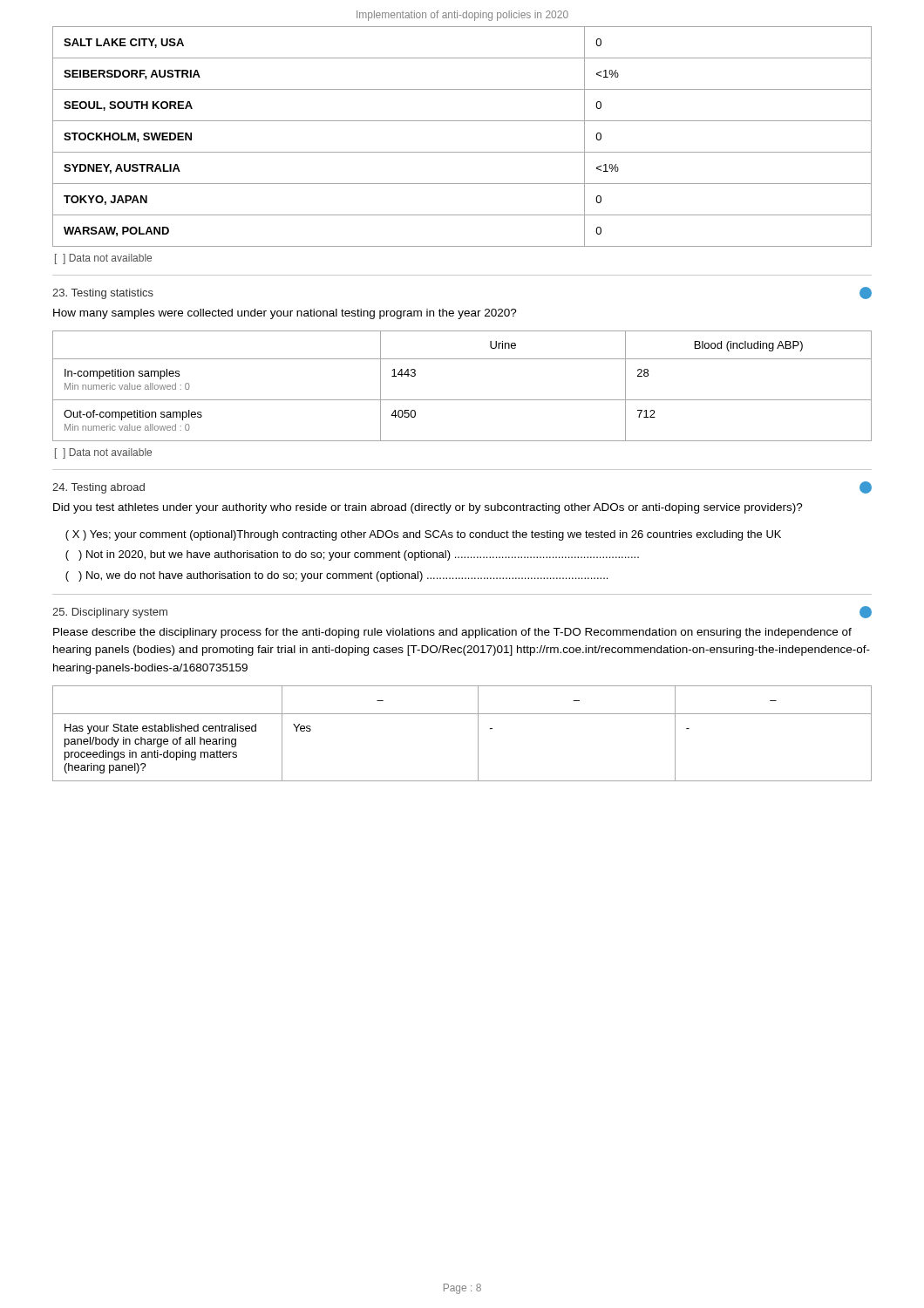Find "25. Disciplinary system" on this page
The width and height of the screenshot is (924, 1308).
tap(109, 612)
